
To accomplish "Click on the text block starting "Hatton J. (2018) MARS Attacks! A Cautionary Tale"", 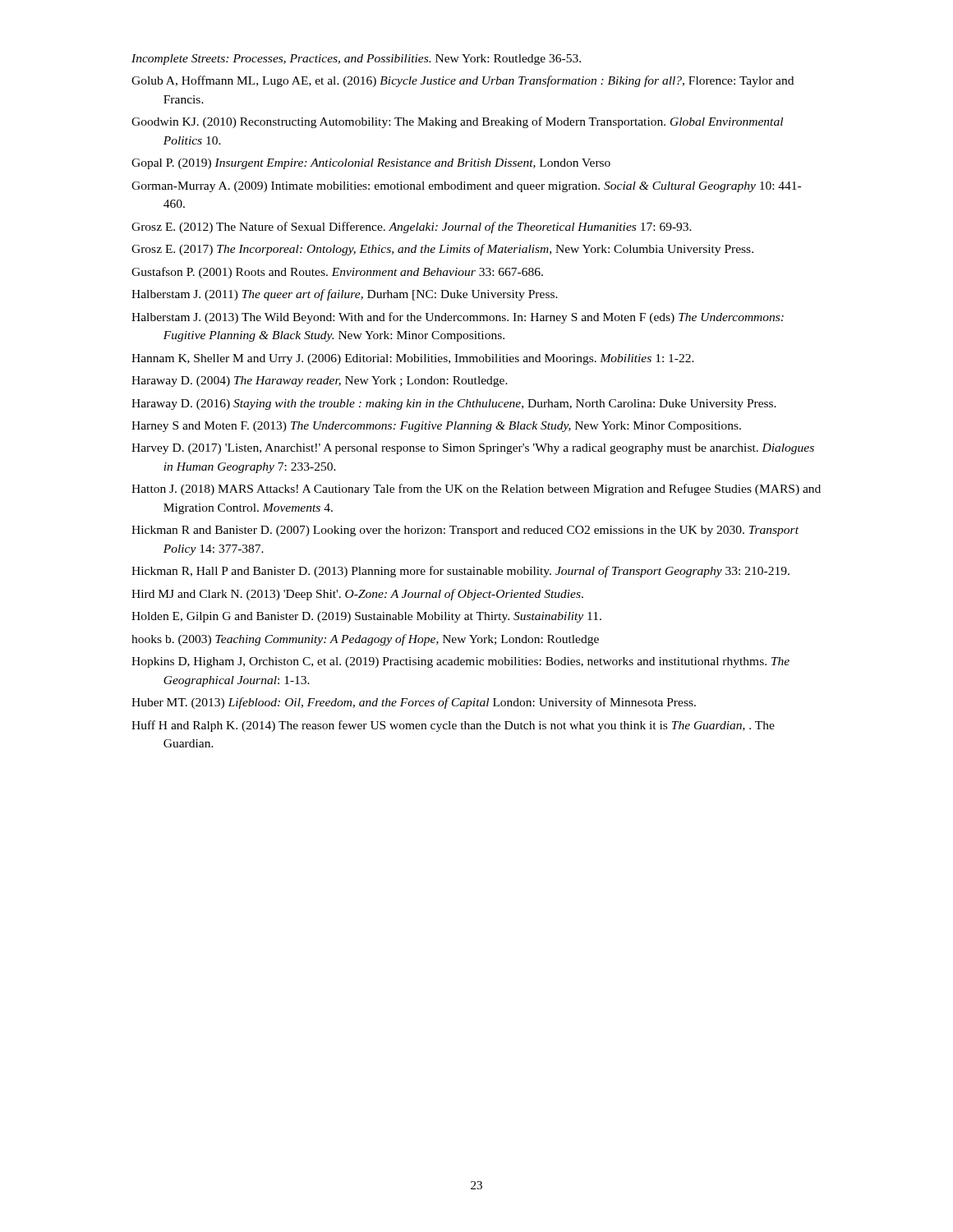I will coord(476,498).
